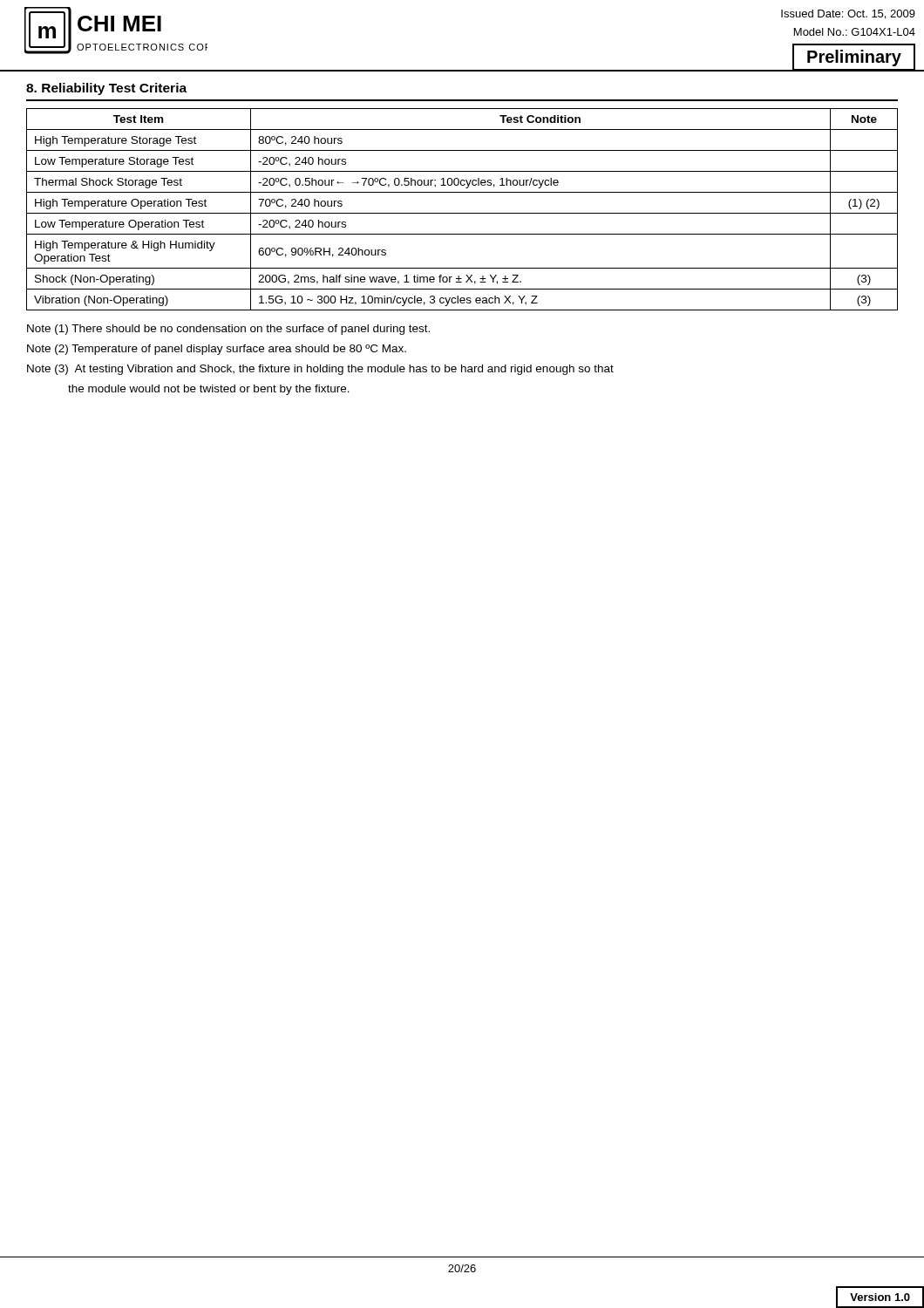
Task: Click on the section header that says "8. Reliability Test"
Action: point(106,88)
